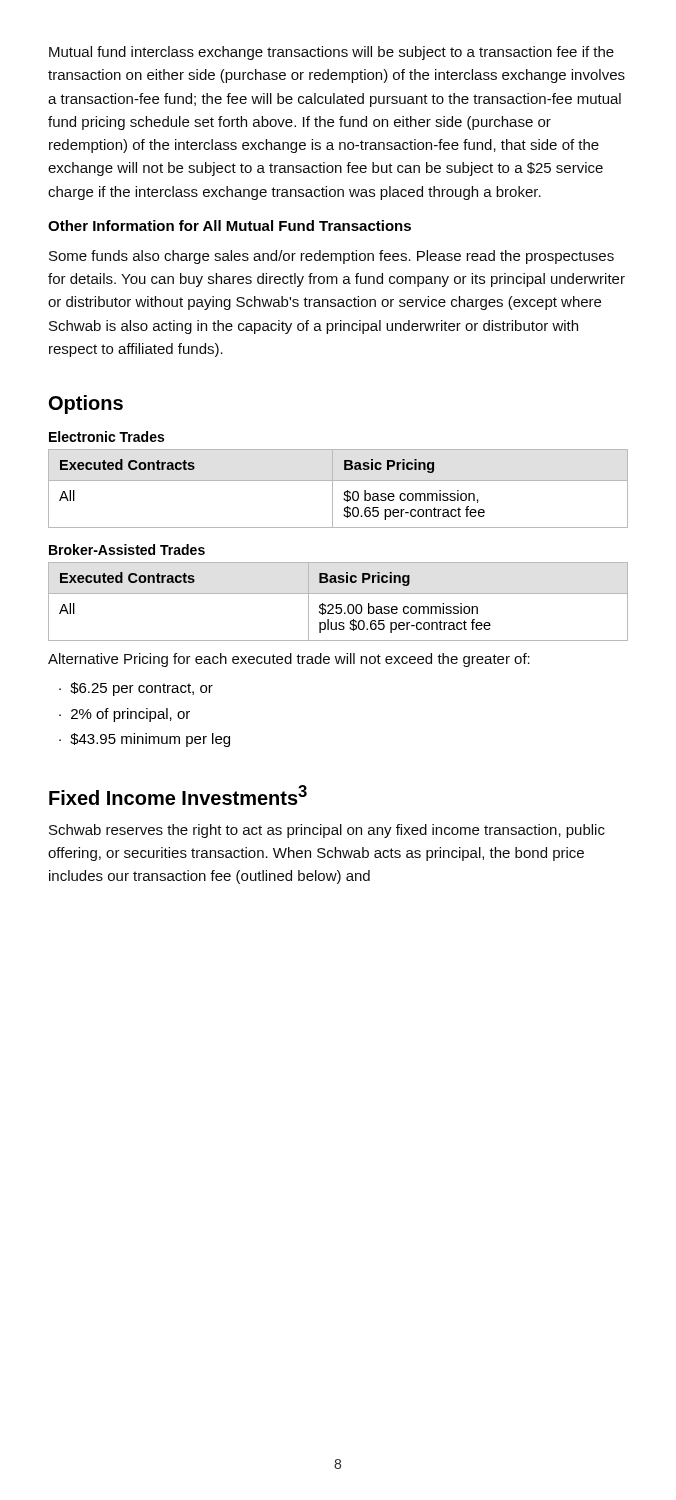Point to "Broker-Assisted Trades"
676x1500 pixels.
(127, 550)
